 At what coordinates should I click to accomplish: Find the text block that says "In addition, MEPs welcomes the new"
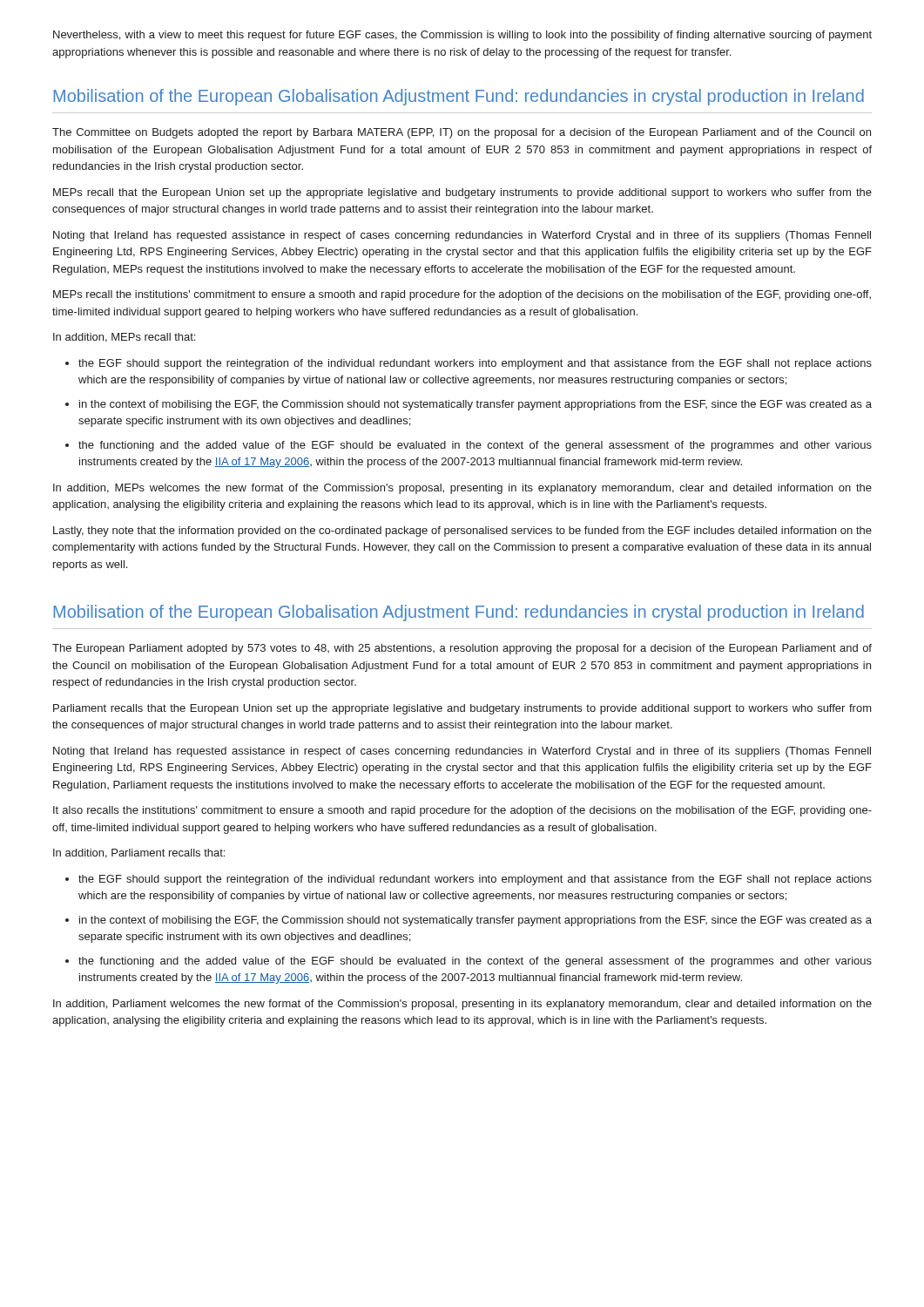[462, 496]
